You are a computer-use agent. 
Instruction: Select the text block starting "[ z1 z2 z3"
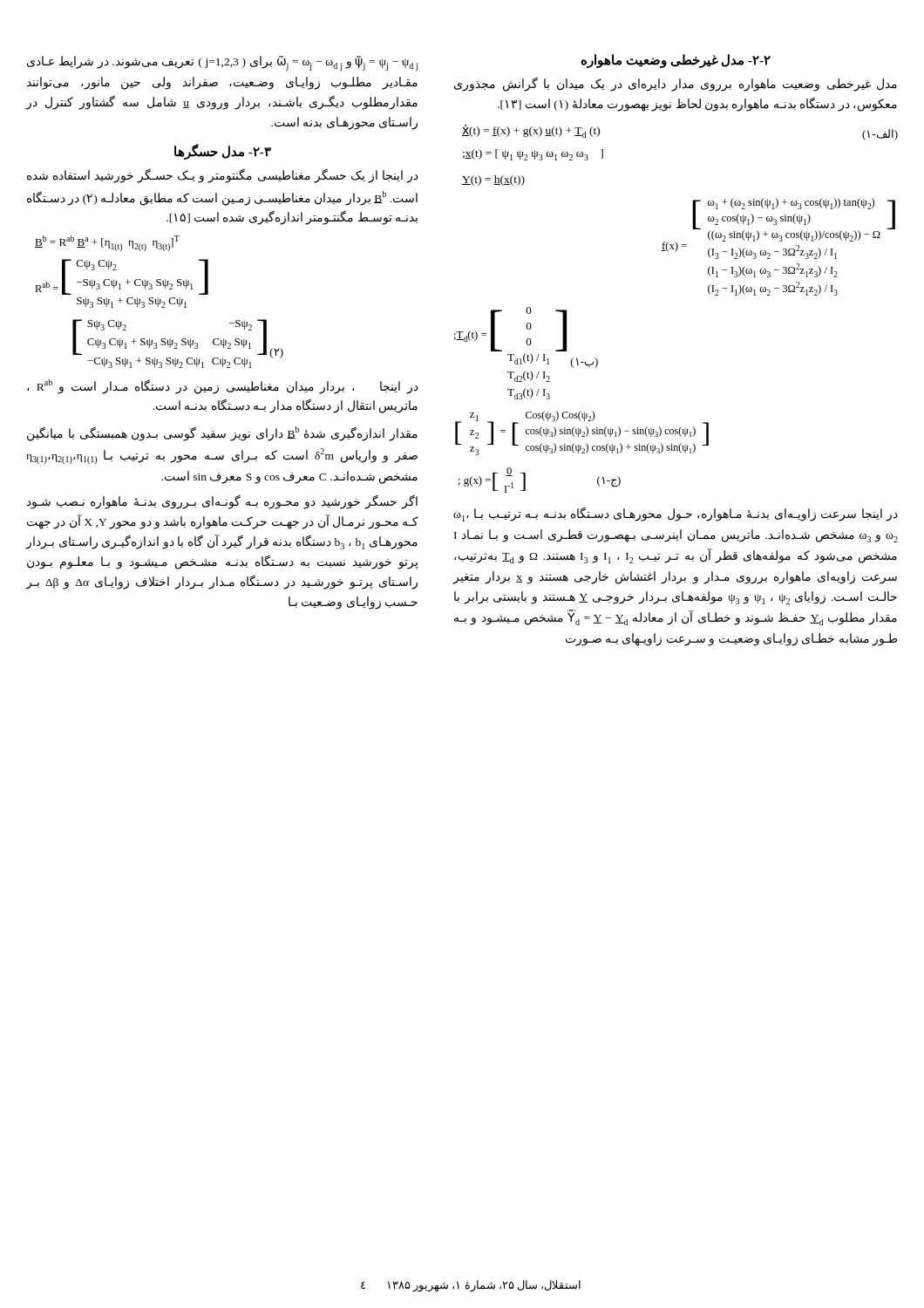(582, 432)
